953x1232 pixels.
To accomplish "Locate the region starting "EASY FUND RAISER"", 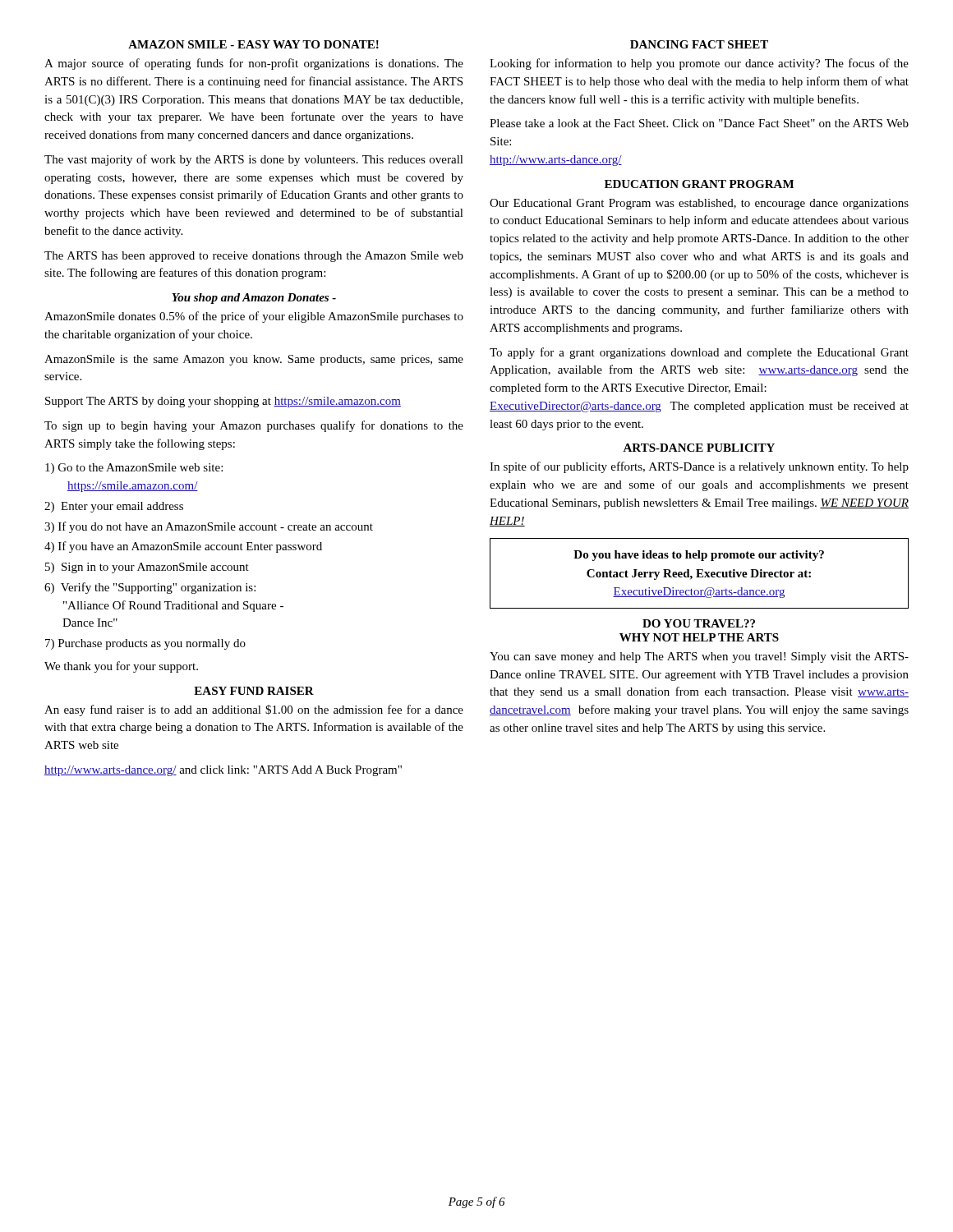I will [x=254, y=690].
